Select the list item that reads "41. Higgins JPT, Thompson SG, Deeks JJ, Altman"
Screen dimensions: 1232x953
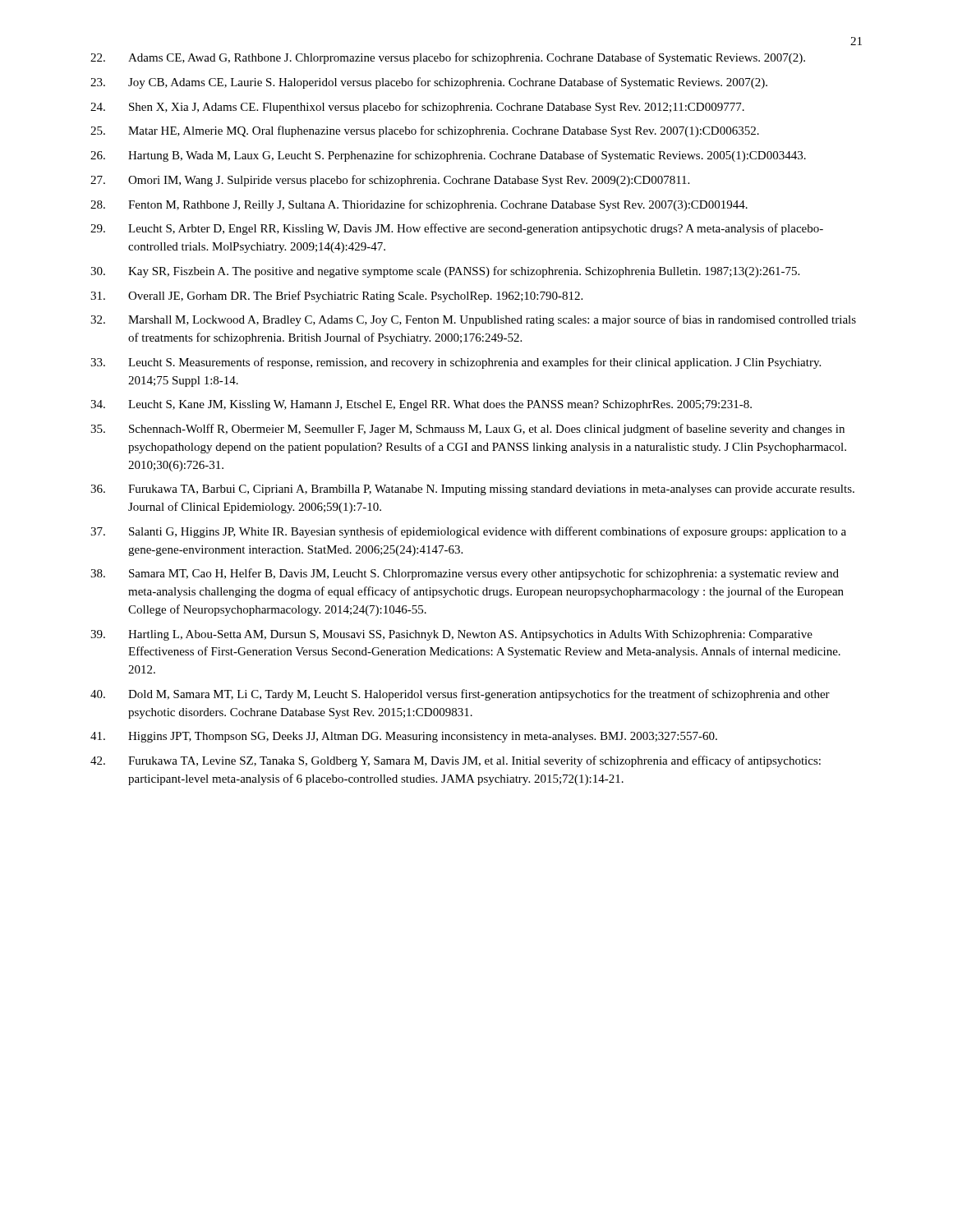click(x=404, y=737)
